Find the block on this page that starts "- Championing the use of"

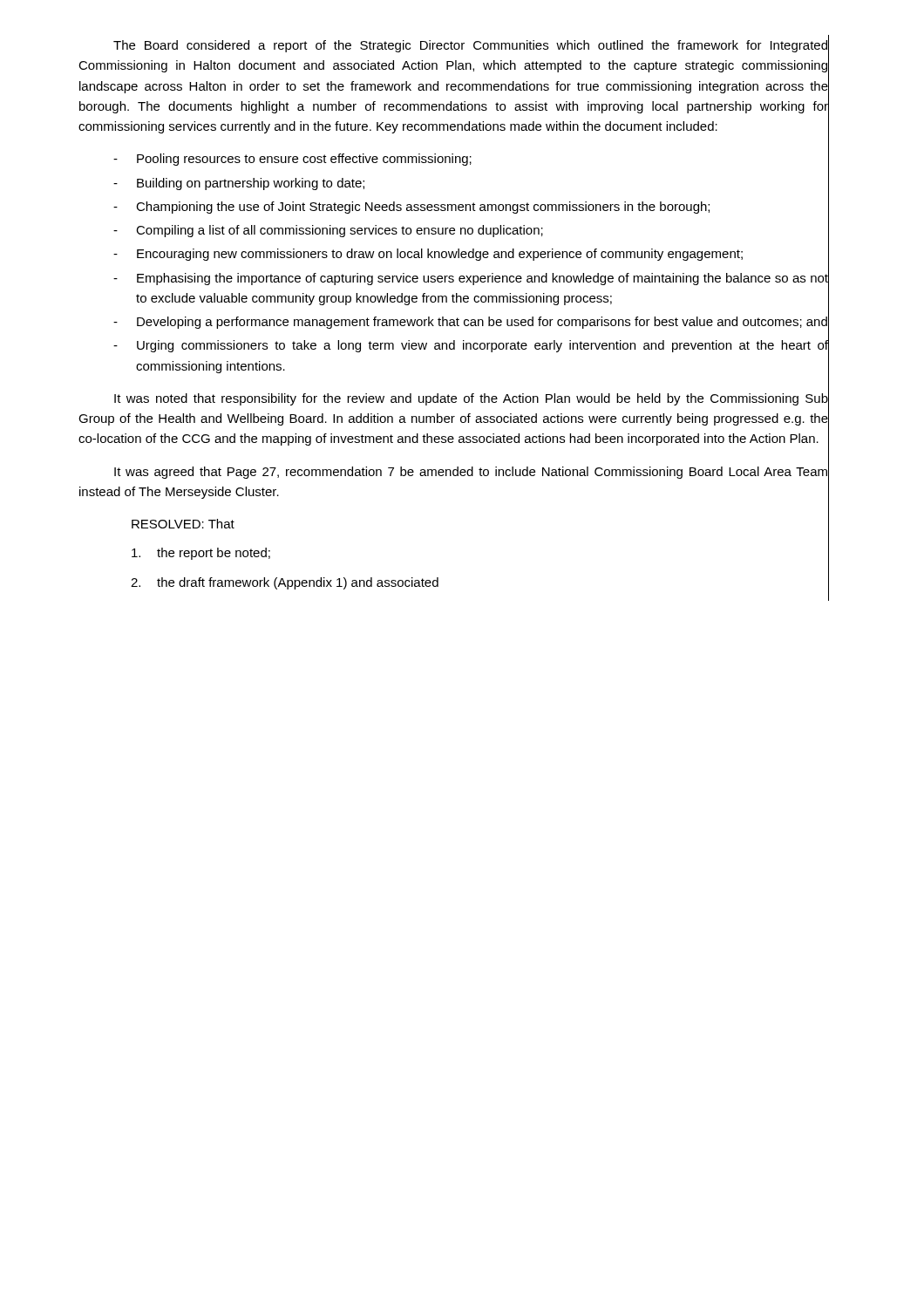471,206
